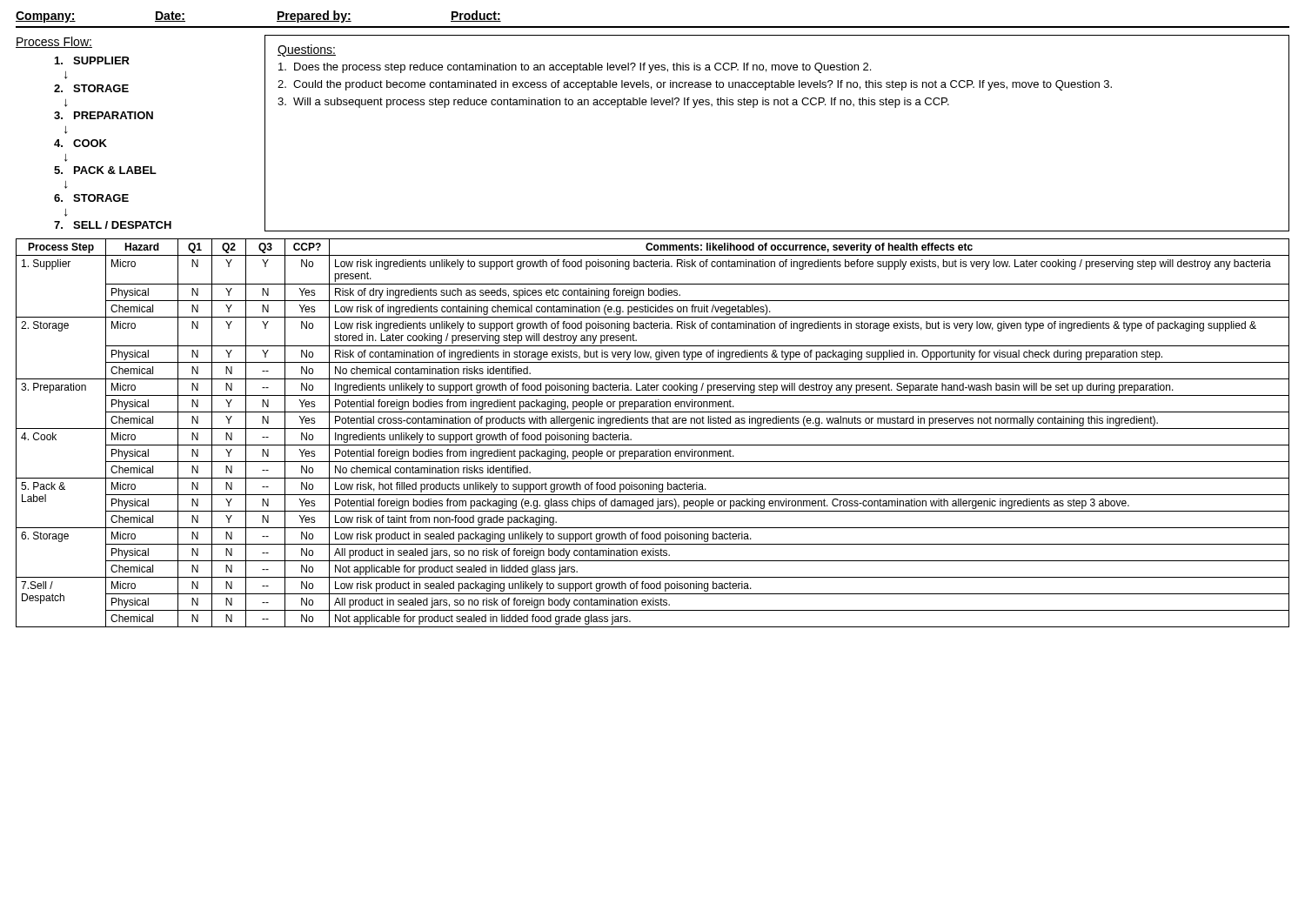Viewport: 1305px width, 924px height.
Task: Point to the element starting "3. PREPARATION"
Action: (104, 115)
